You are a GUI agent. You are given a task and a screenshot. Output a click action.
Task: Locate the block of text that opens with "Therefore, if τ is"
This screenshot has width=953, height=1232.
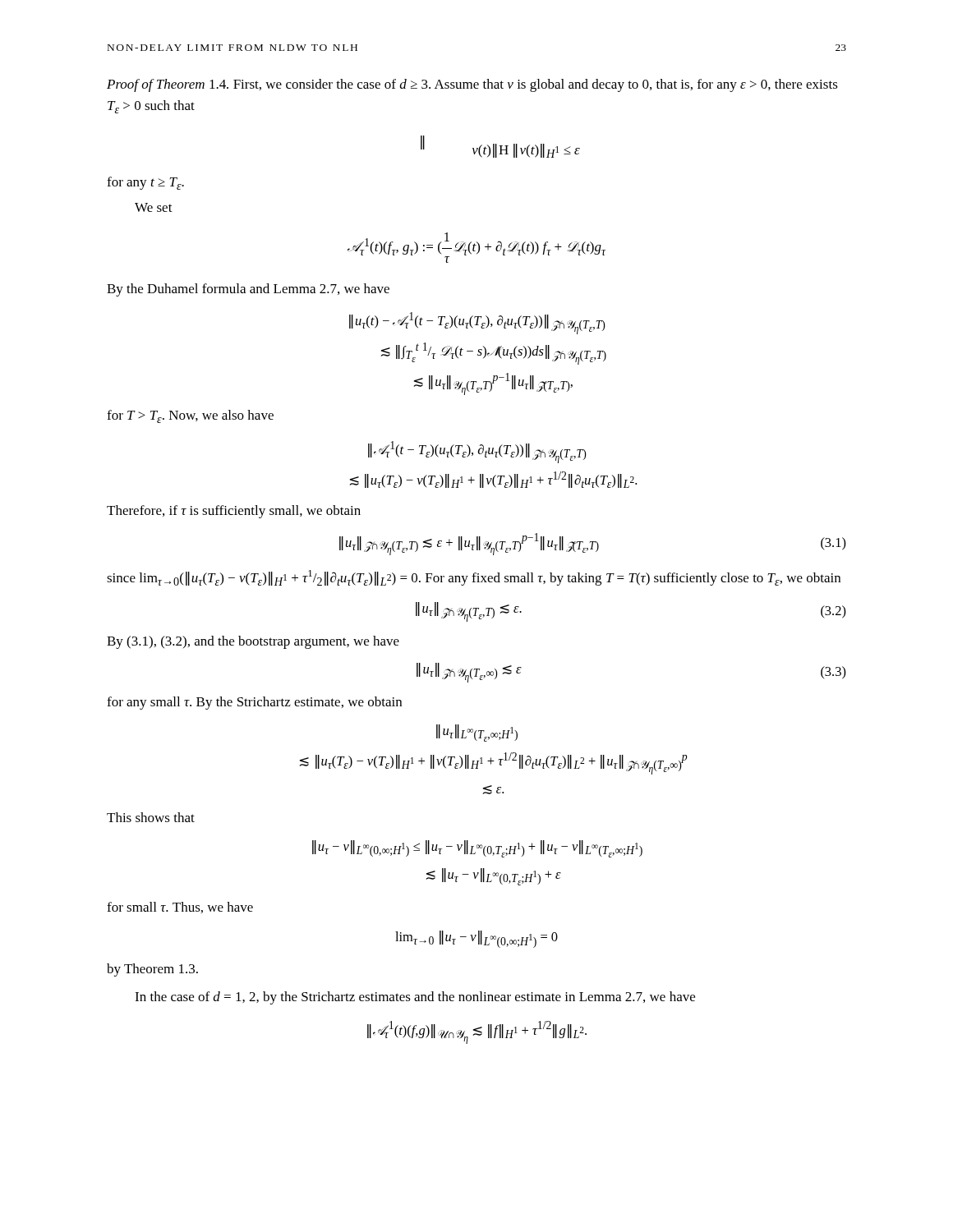point(234,511)
